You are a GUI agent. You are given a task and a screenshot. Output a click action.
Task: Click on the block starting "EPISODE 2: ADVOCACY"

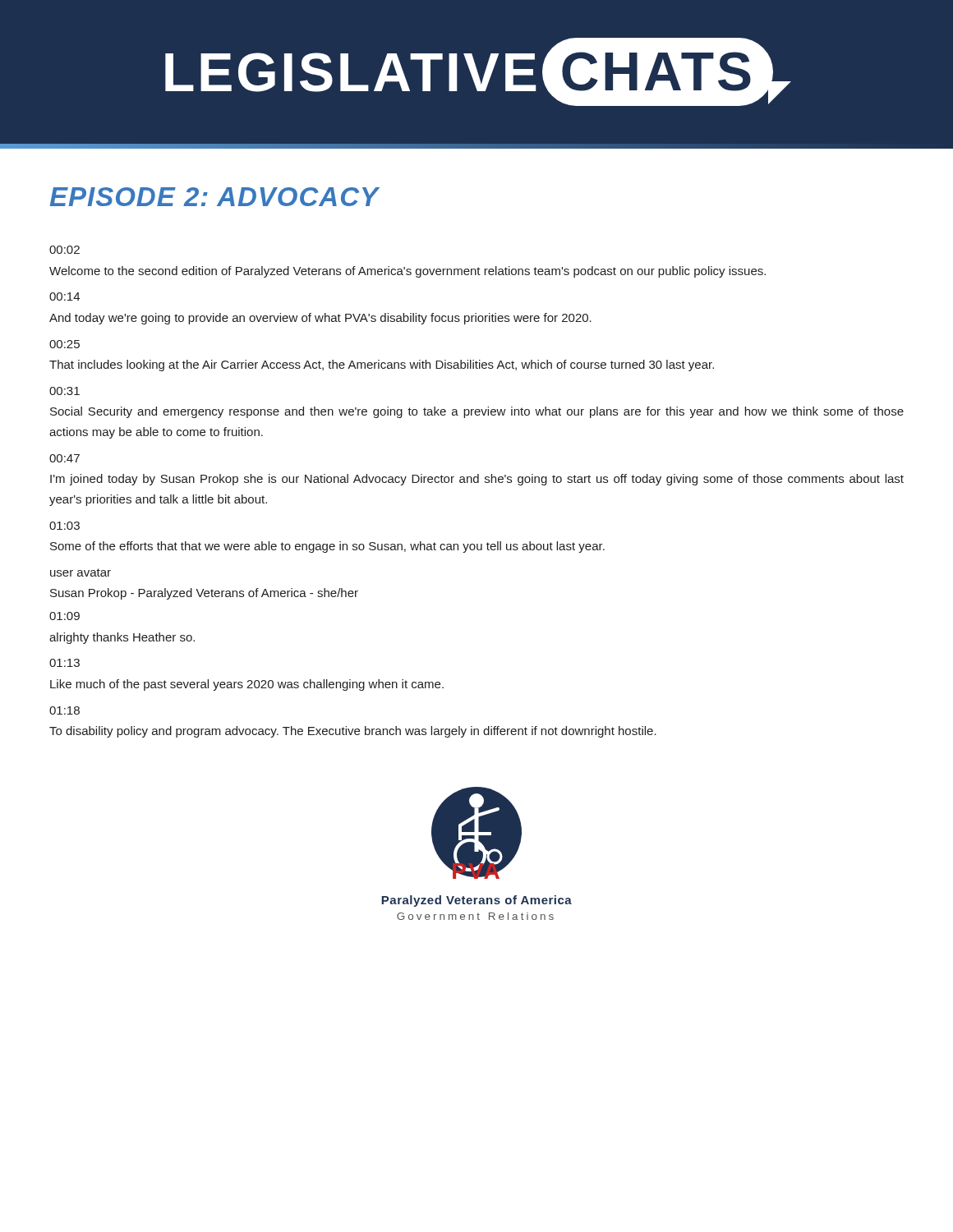[214, 197]
